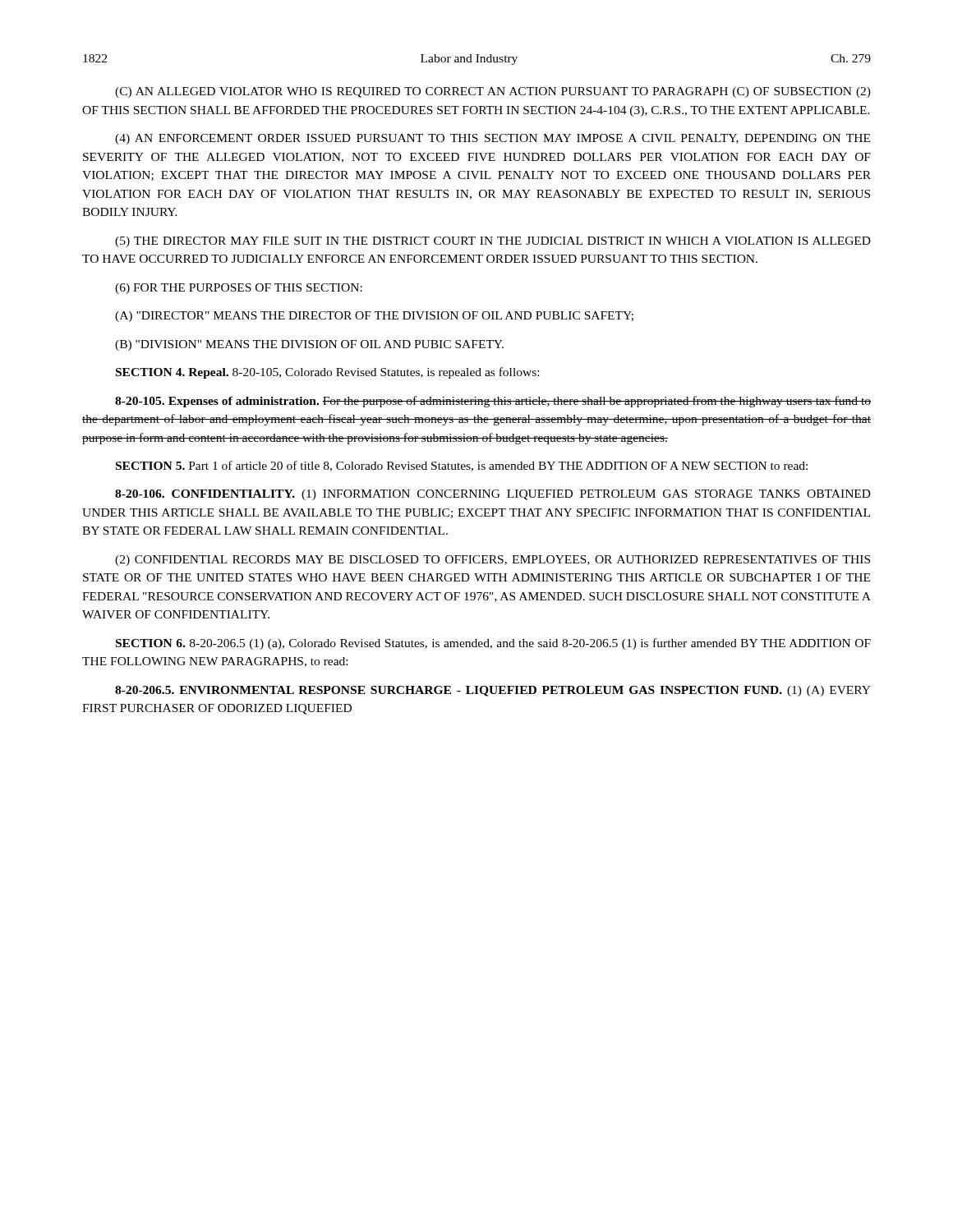
Task: Navigate to the text block starting "(b) "DIVISION" MEANS THE DIVISION OF OIL AND"
Action: pos(476,344)
